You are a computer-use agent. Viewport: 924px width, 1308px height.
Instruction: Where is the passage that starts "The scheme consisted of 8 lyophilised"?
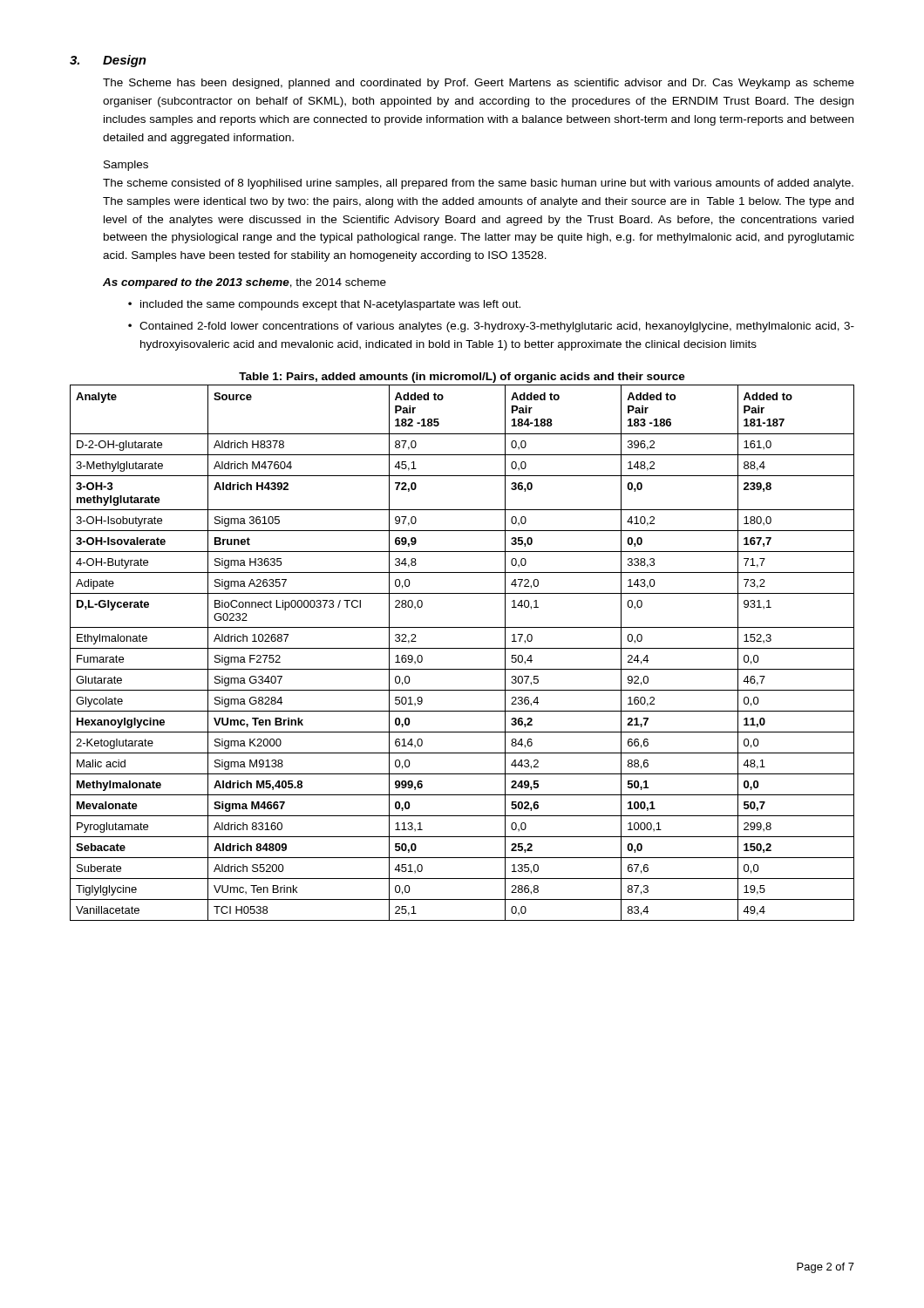click(479, 219)
